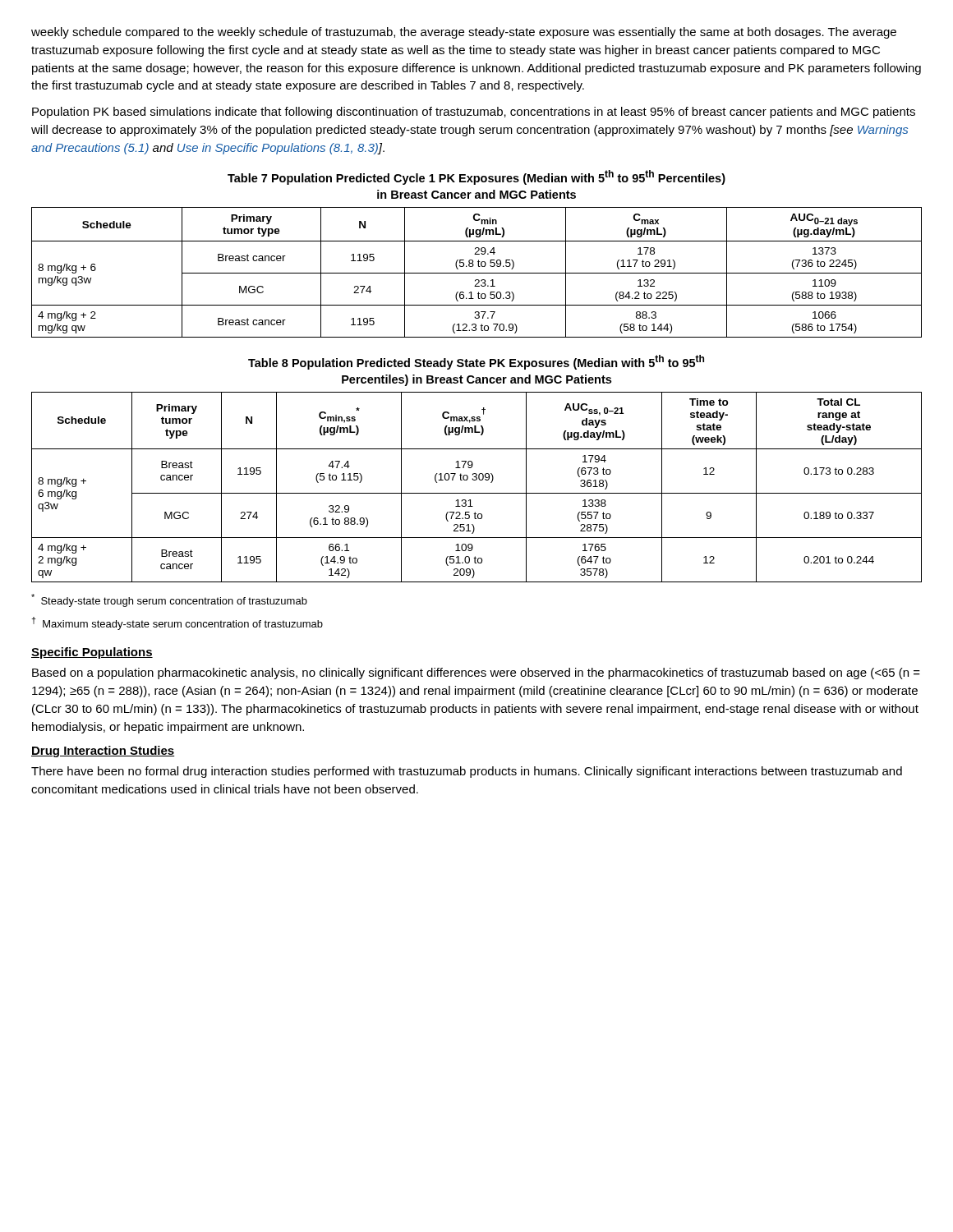
Task: Locate the table with the text "AUC ss, 0–21 days"
Action: (x=476, y=487)
